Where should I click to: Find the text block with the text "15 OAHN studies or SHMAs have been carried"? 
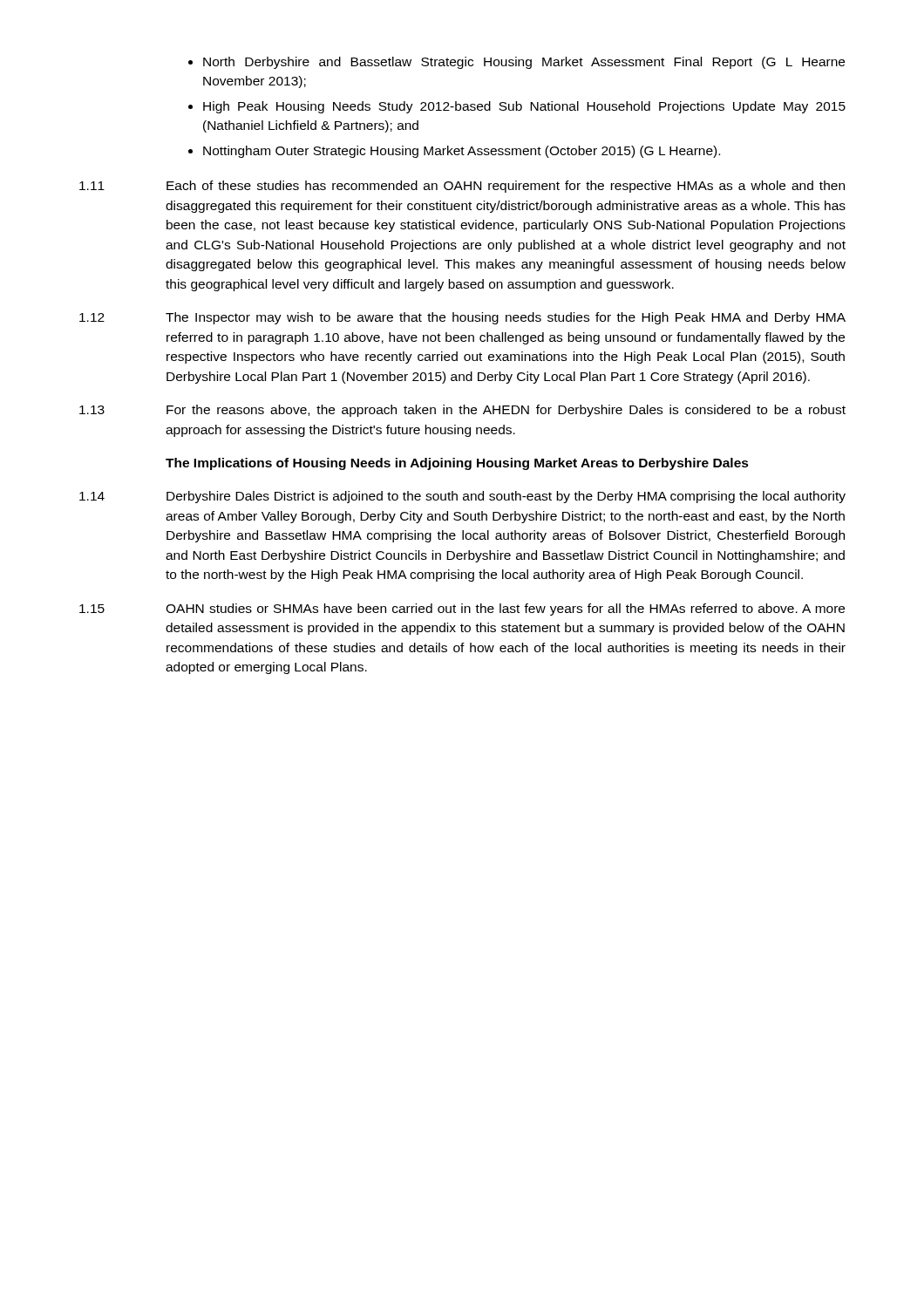tap(462, 638)
